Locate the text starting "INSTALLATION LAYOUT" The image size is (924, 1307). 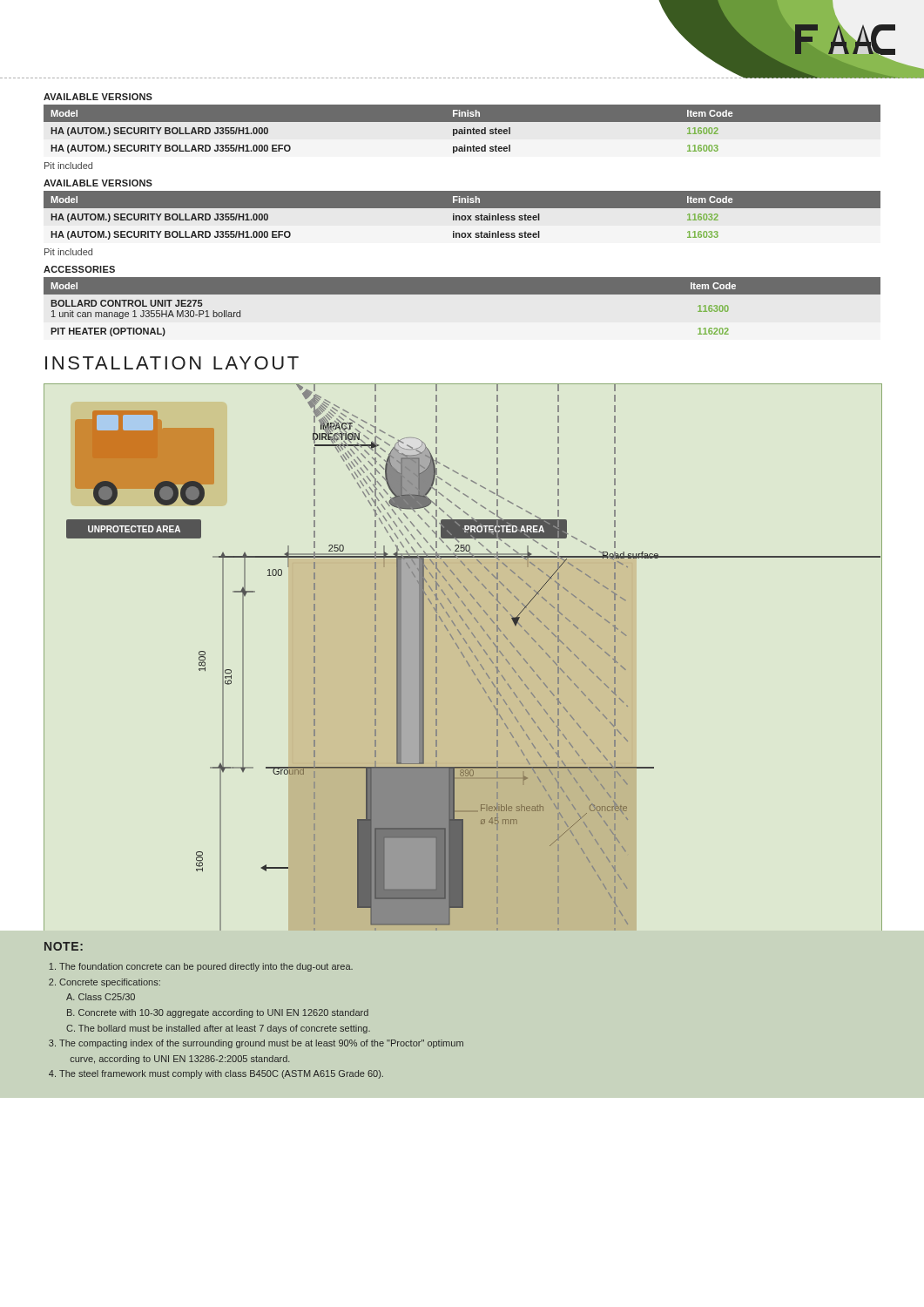172,363
